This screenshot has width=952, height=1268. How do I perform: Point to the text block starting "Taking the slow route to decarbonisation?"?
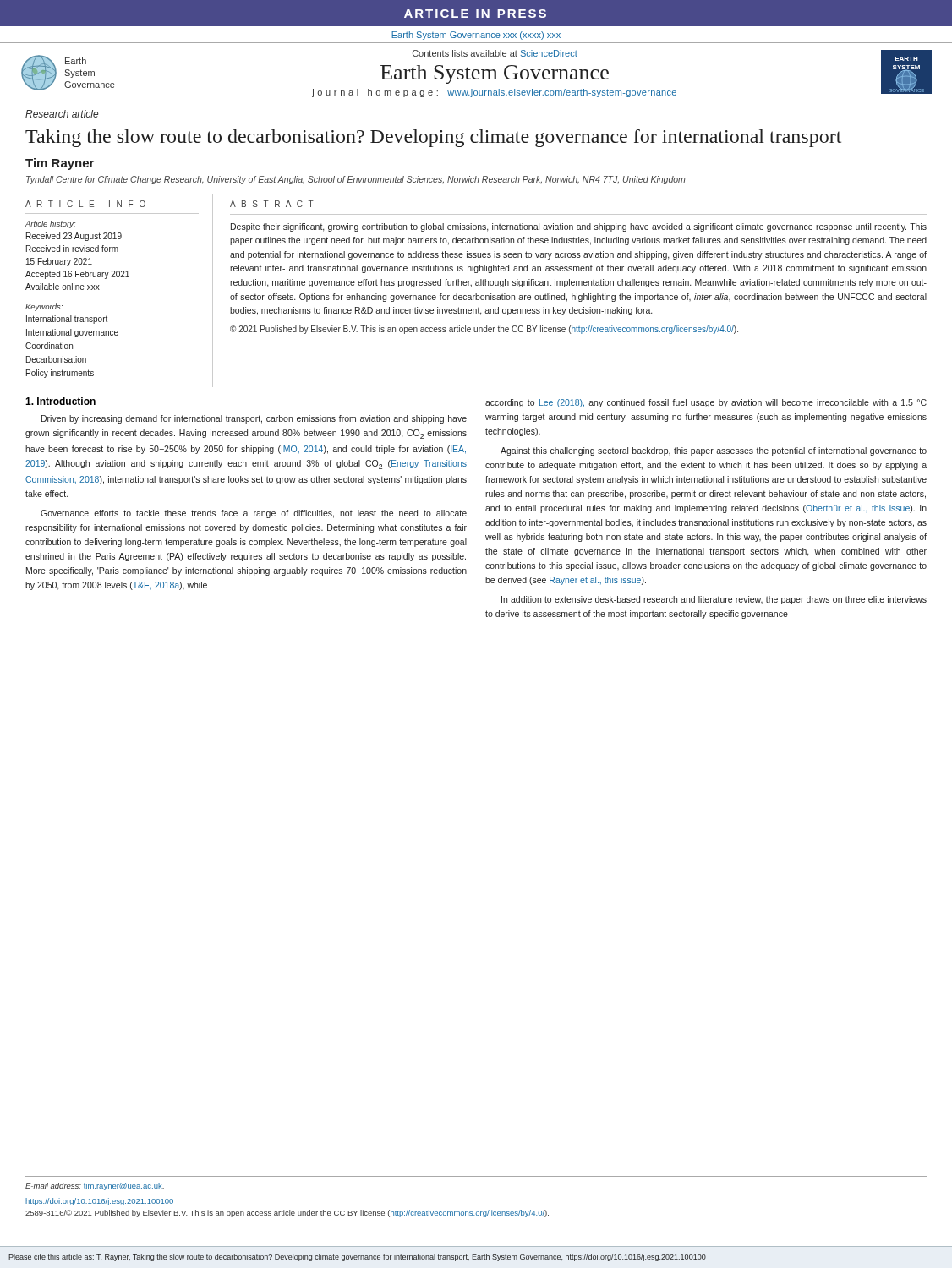[x=433, y=136]
